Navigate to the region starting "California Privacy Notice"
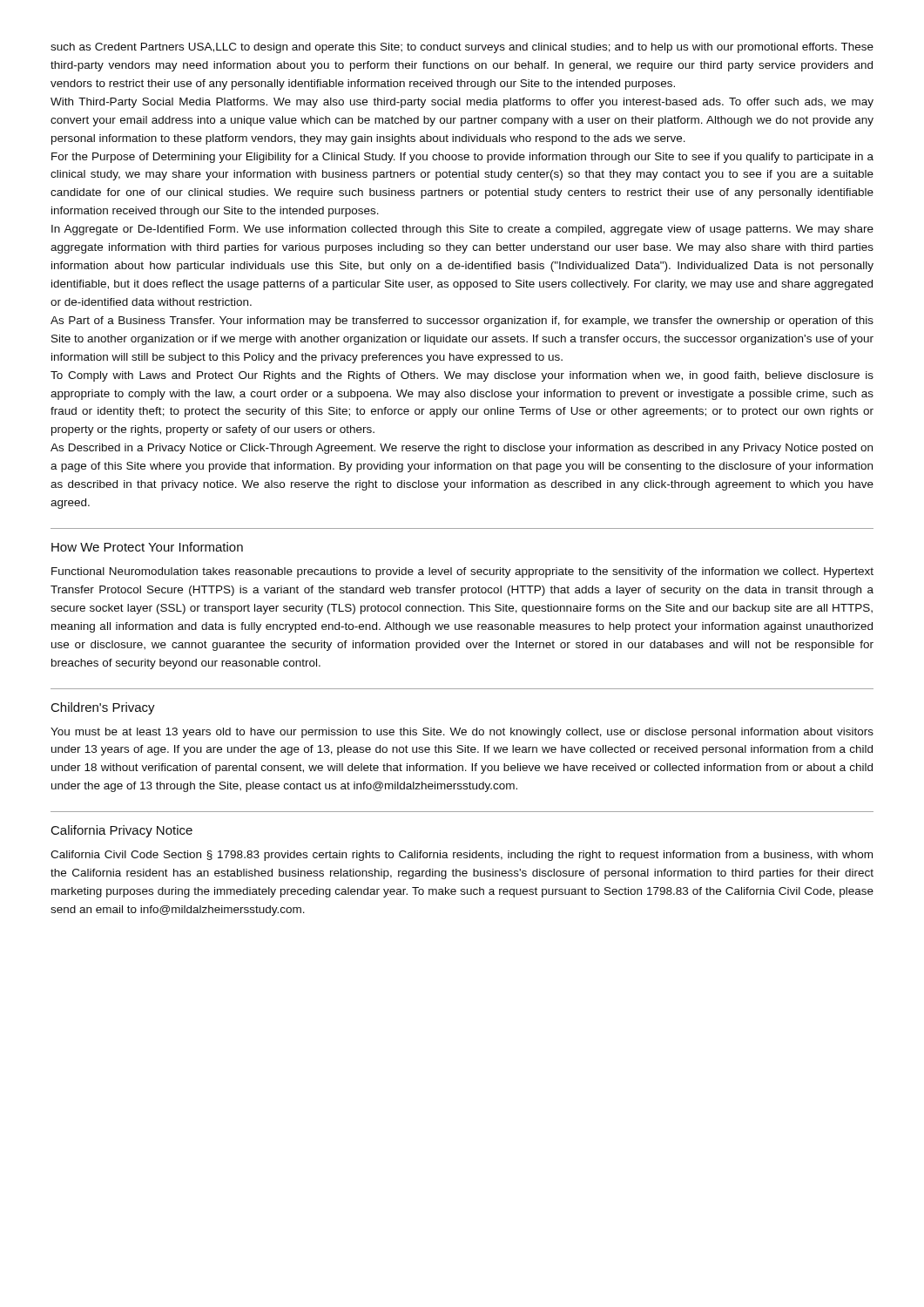This screenshot has height=1307, width=924. 122,830
